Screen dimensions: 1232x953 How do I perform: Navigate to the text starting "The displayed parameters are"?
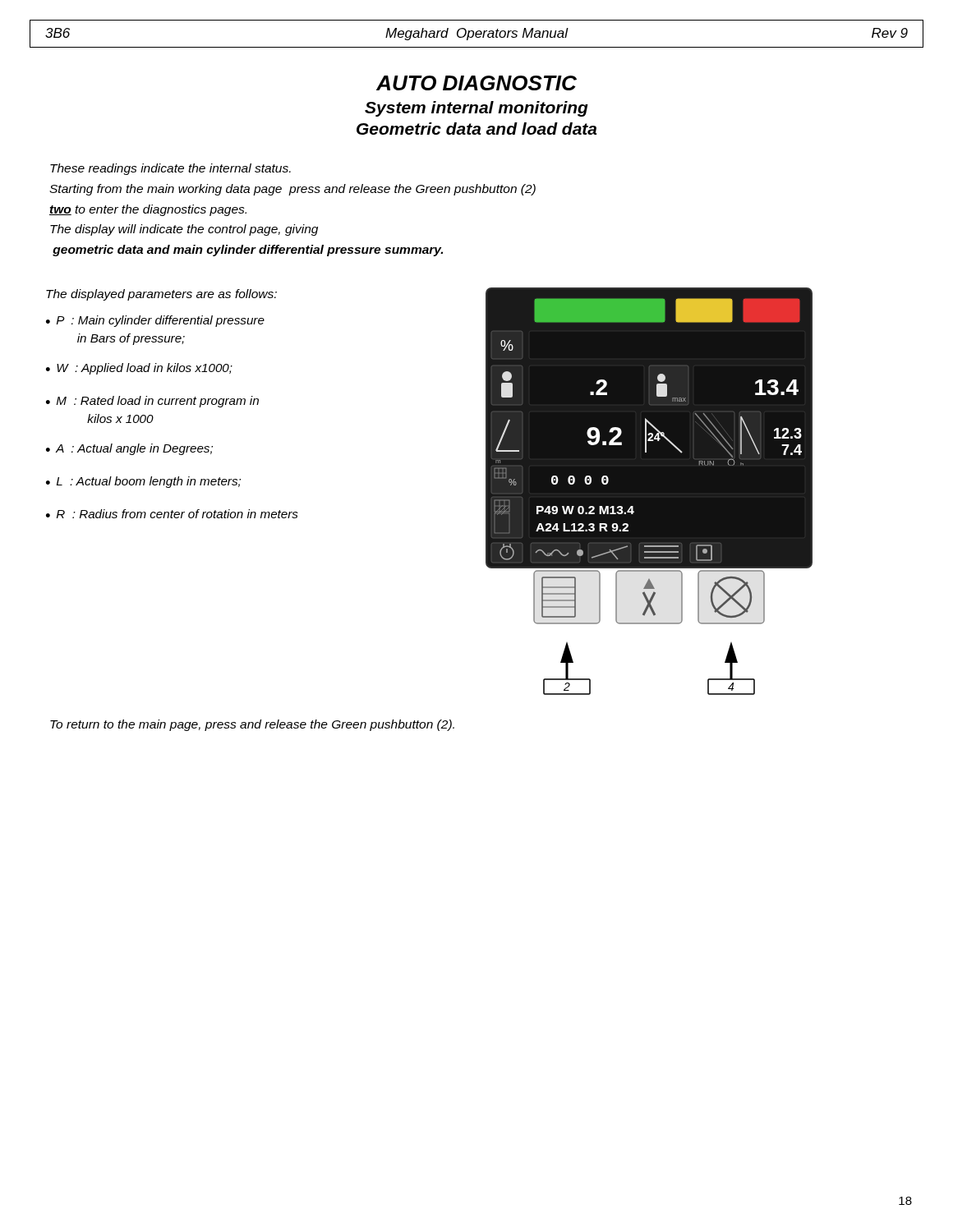[x=161, y=294]
